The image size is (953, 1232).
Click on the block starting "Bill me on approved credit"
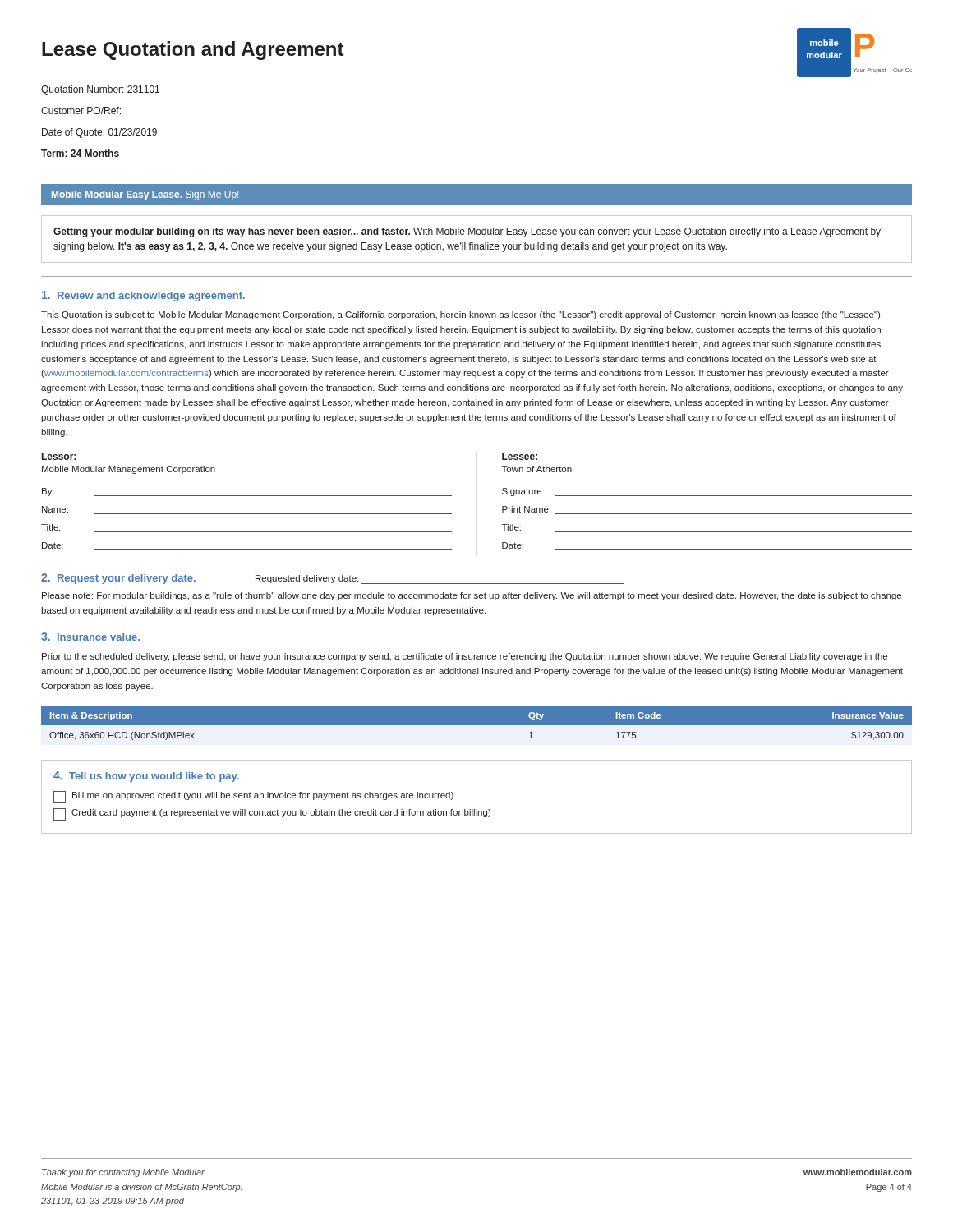254,796
